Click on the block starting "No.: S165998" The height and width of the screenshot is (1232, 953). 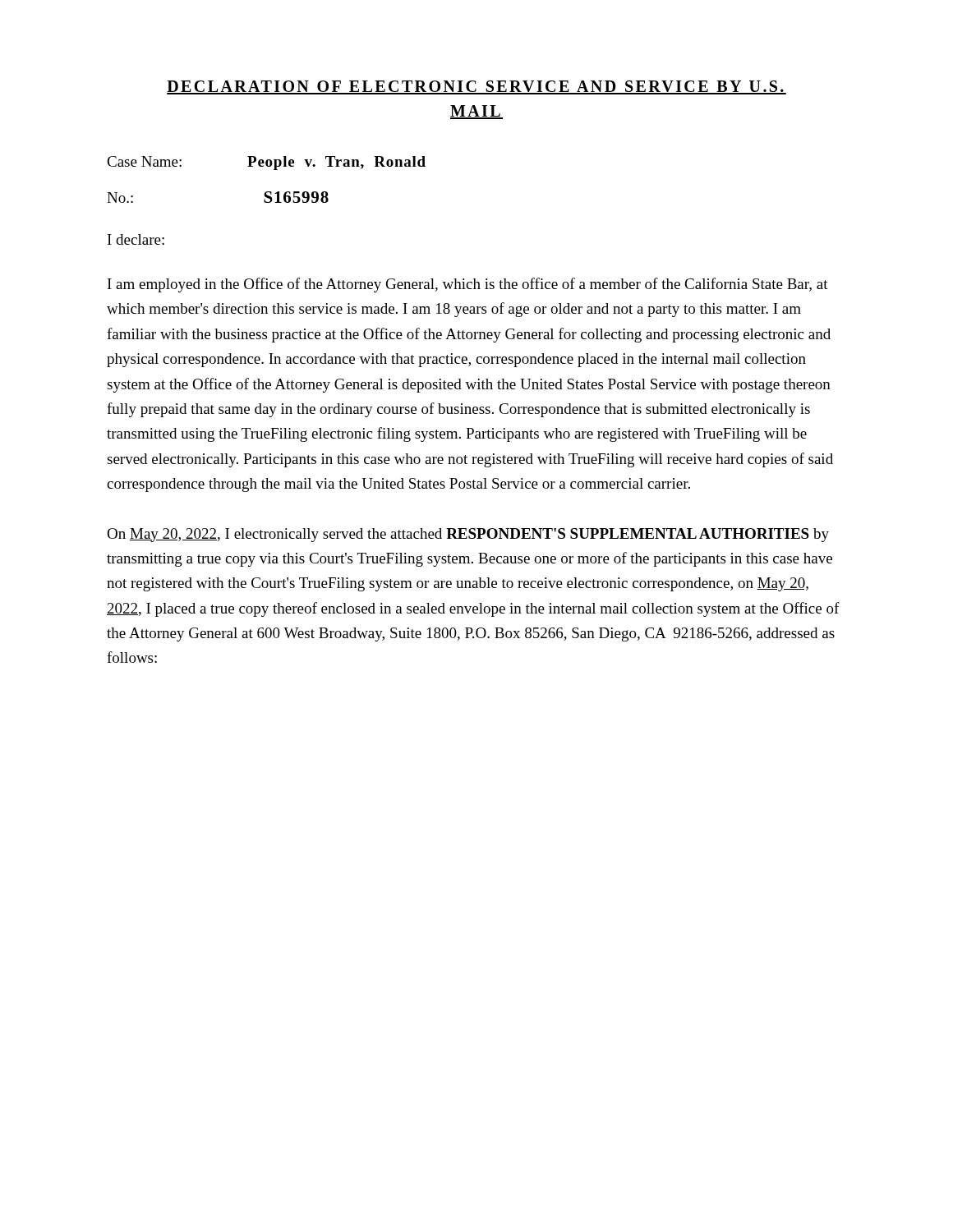click(122, 196)
